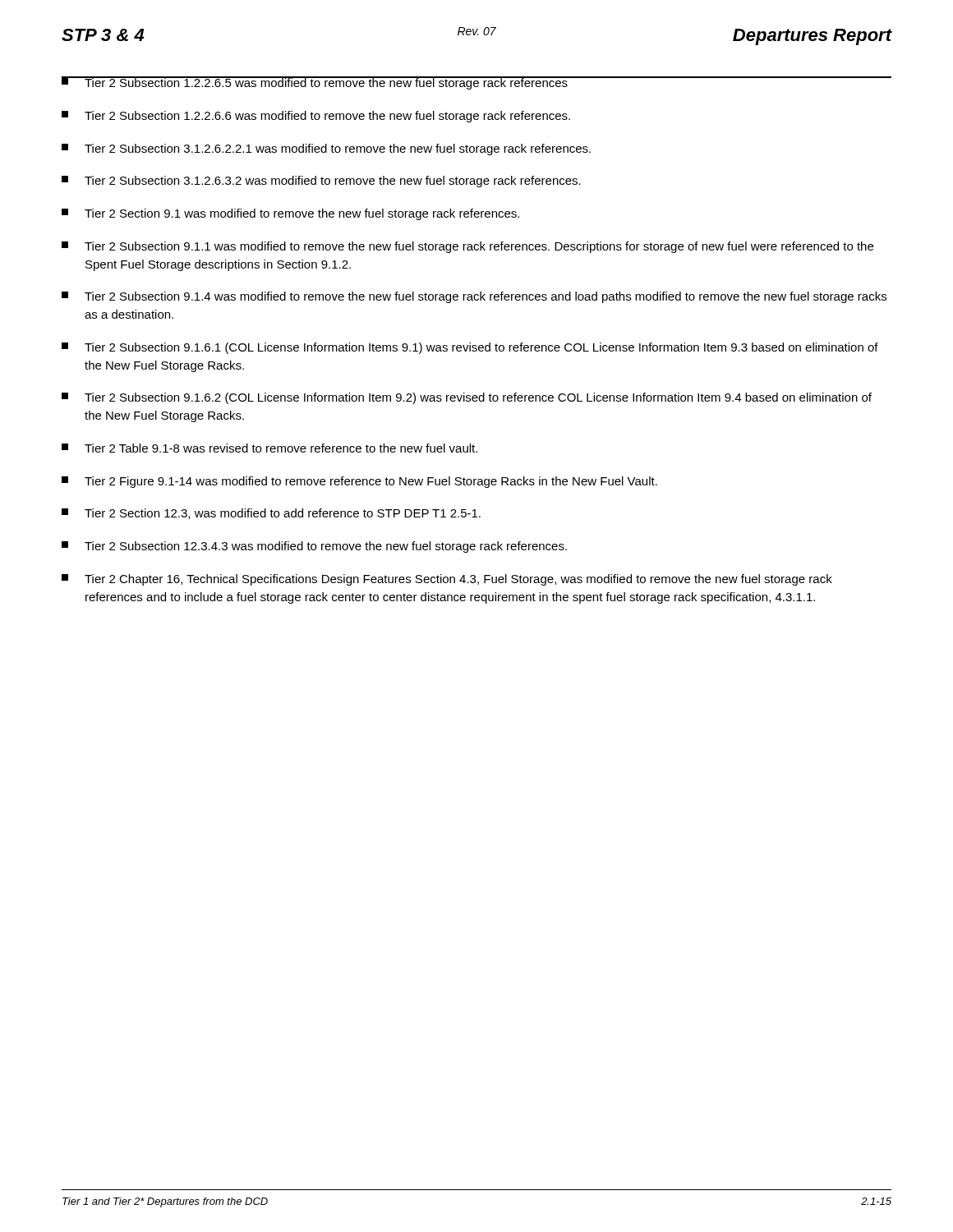953x1232 pixels.
Task: Locate the list item that says "Tier 2 Subsection 3.1.2.6.3.2 was"
Action: (476, 181)
